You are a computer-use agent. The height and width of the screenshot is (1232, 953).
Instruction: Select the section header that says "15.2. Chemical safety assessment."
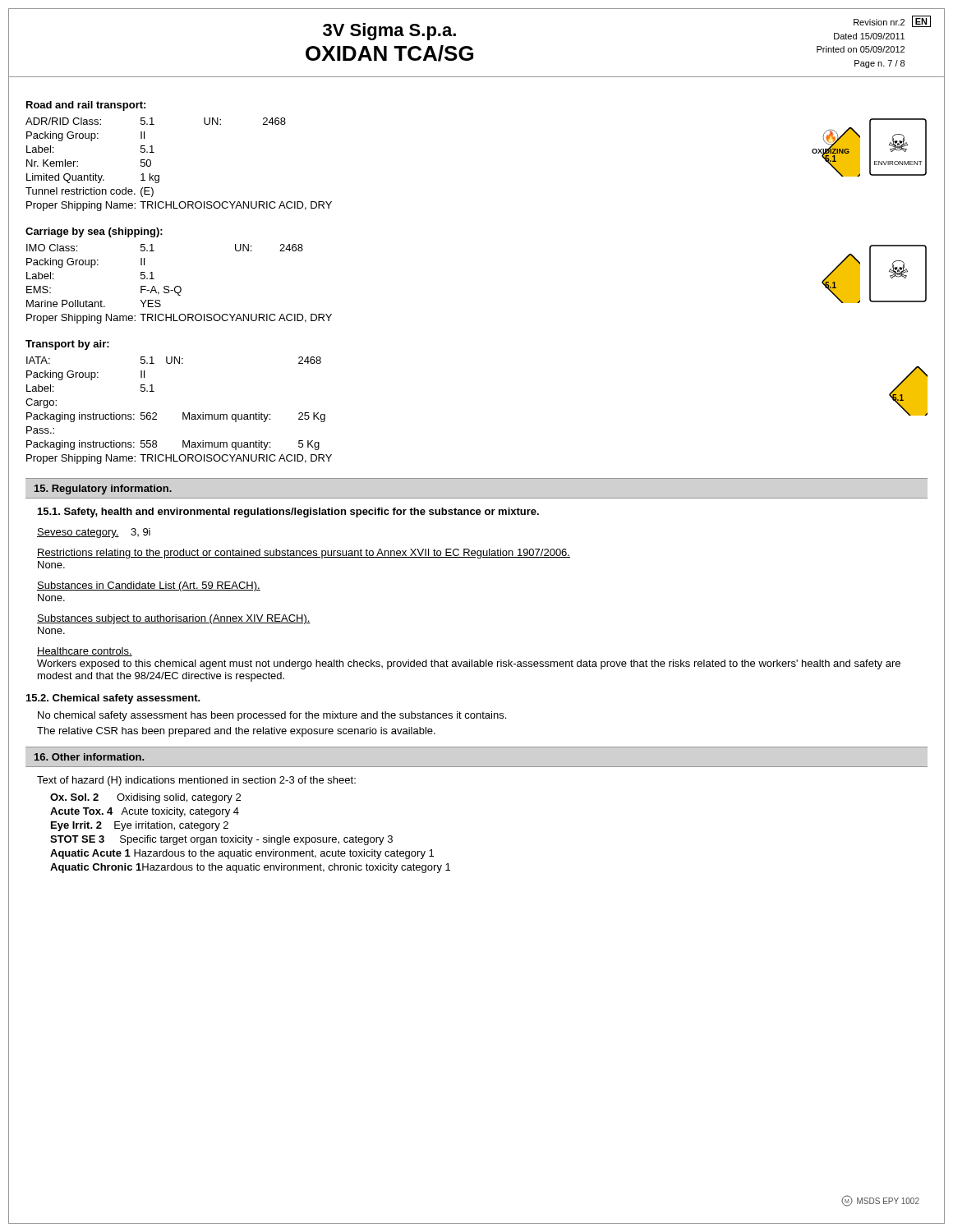[113, 698]
